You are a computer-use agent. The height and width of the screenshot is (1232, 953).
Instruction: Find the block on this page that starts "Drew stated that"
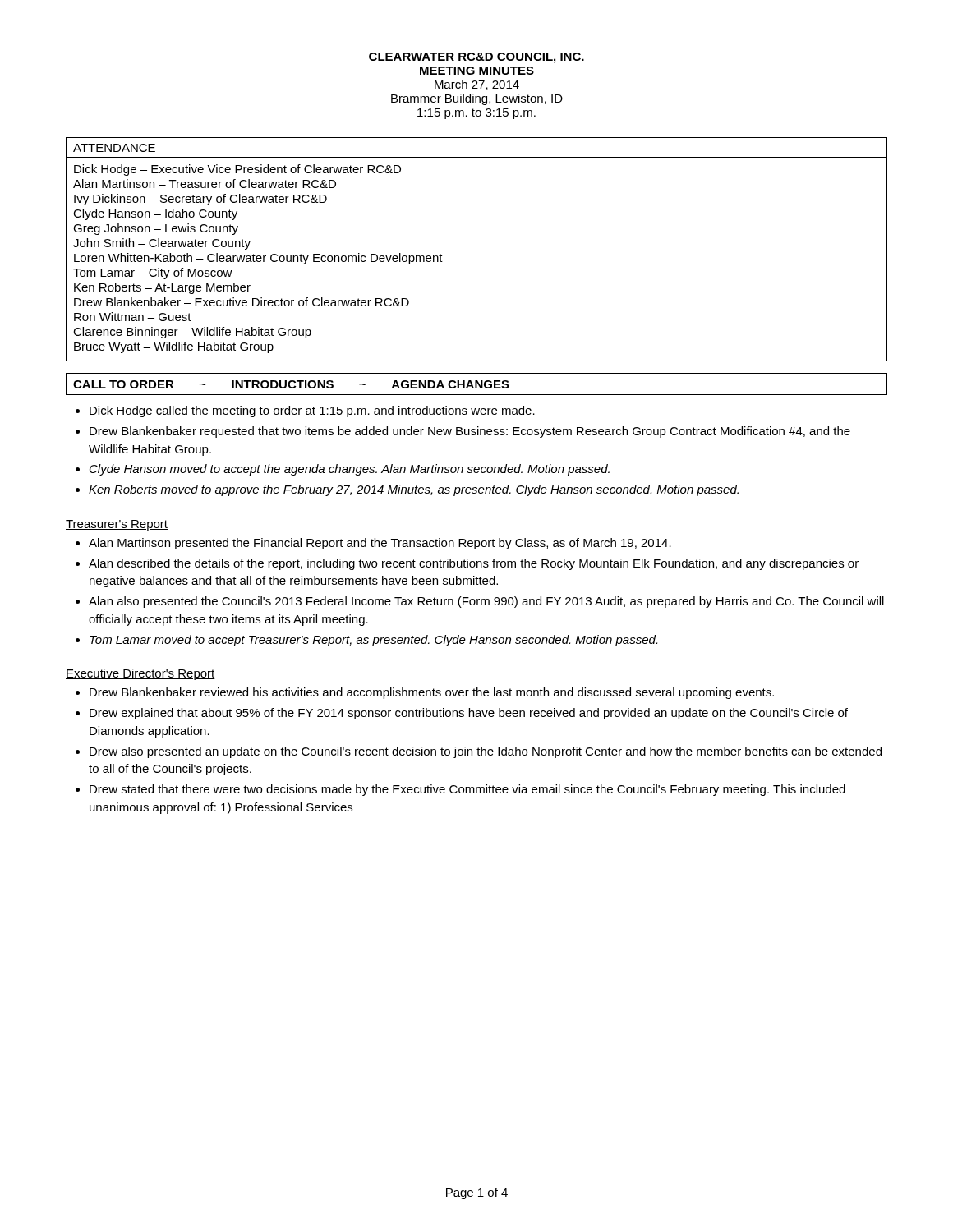(x=467, y=798)
